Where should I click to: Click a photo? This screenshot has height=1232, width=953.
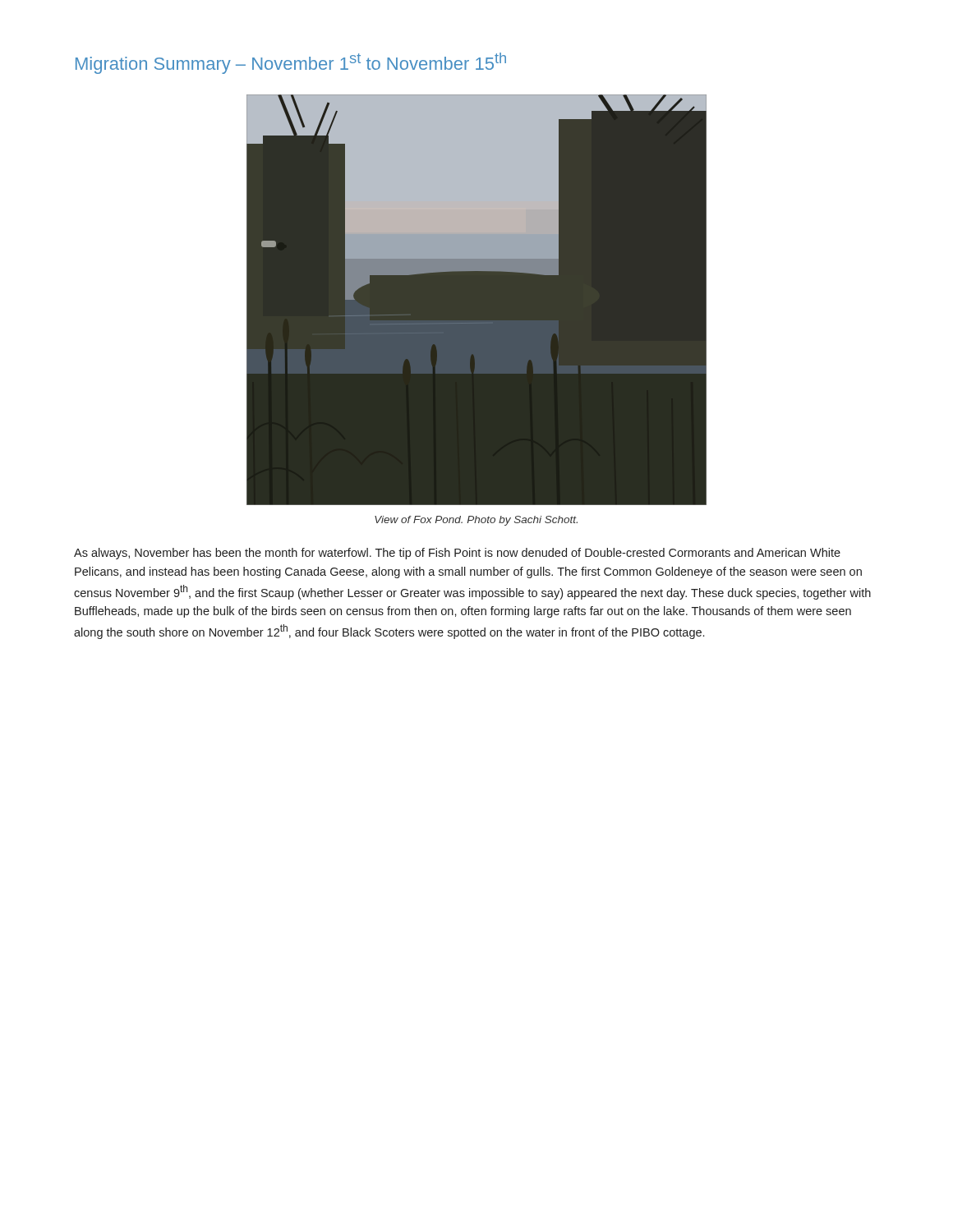(476, 302)
